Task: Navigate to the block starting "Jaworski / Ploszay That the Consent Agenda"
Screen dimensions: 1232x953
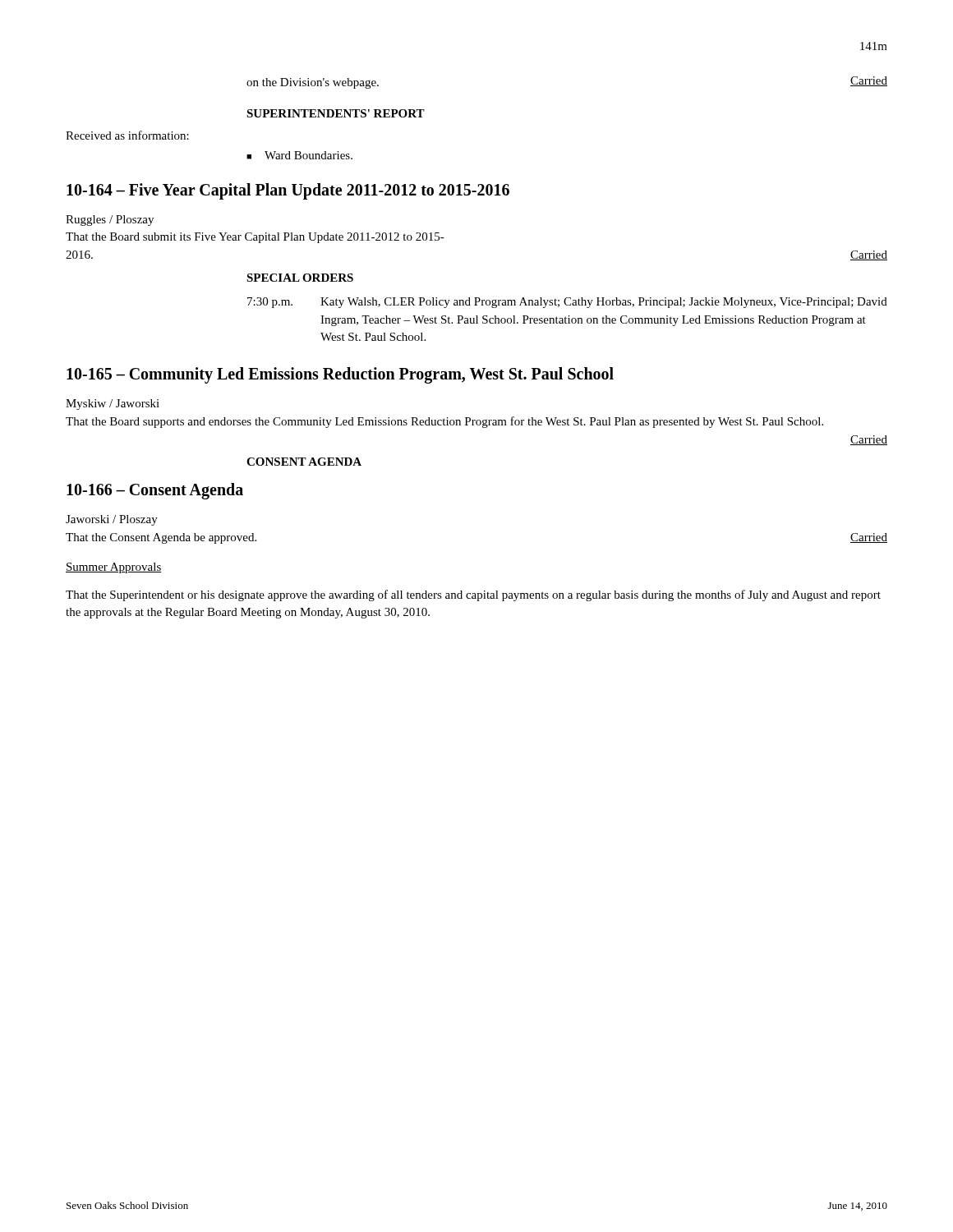Action: [x=112, y=520]
